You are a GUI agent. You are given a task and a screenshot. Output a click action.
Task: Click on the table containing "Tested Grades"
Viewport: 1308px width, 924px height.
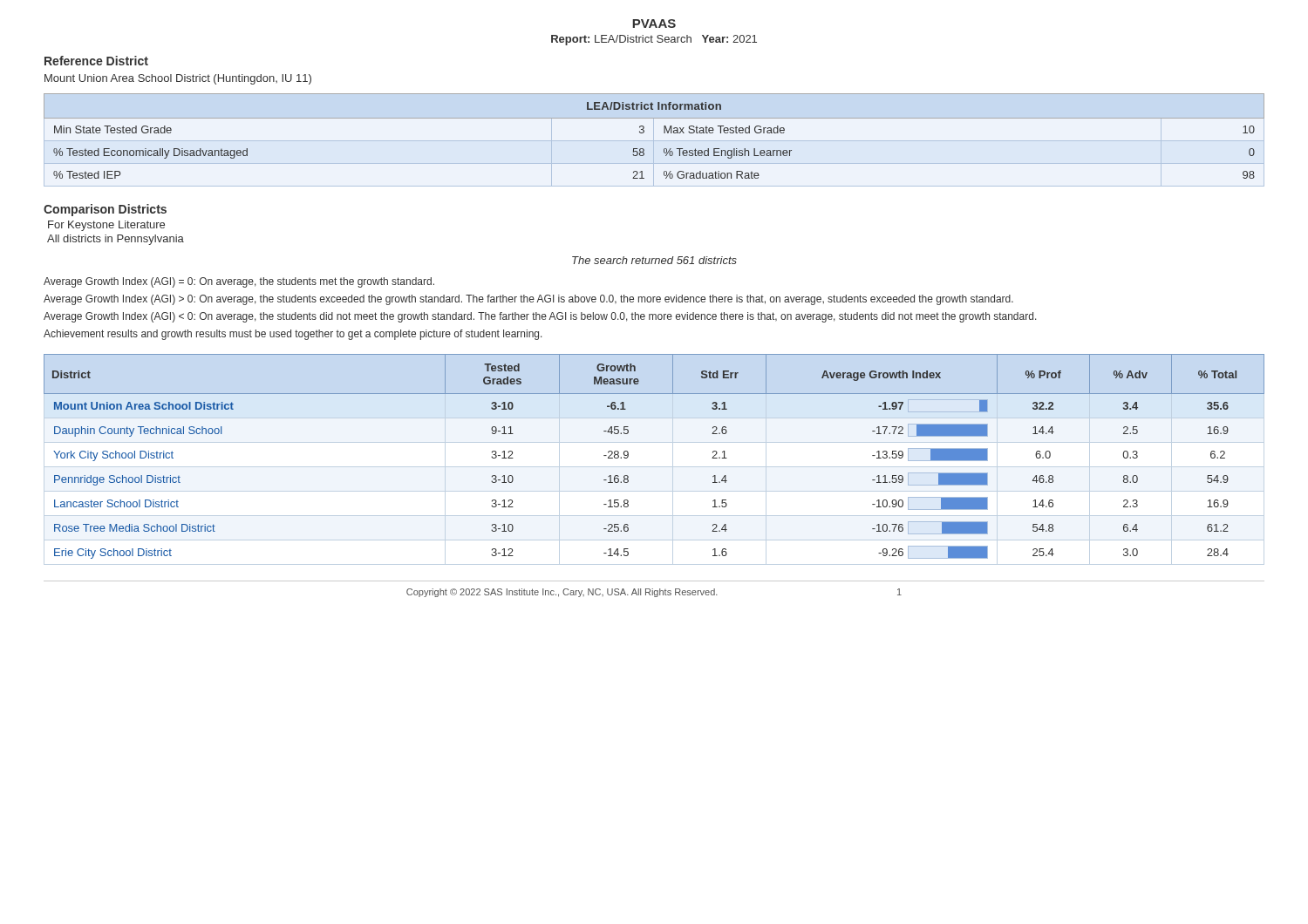coord(654,459)
